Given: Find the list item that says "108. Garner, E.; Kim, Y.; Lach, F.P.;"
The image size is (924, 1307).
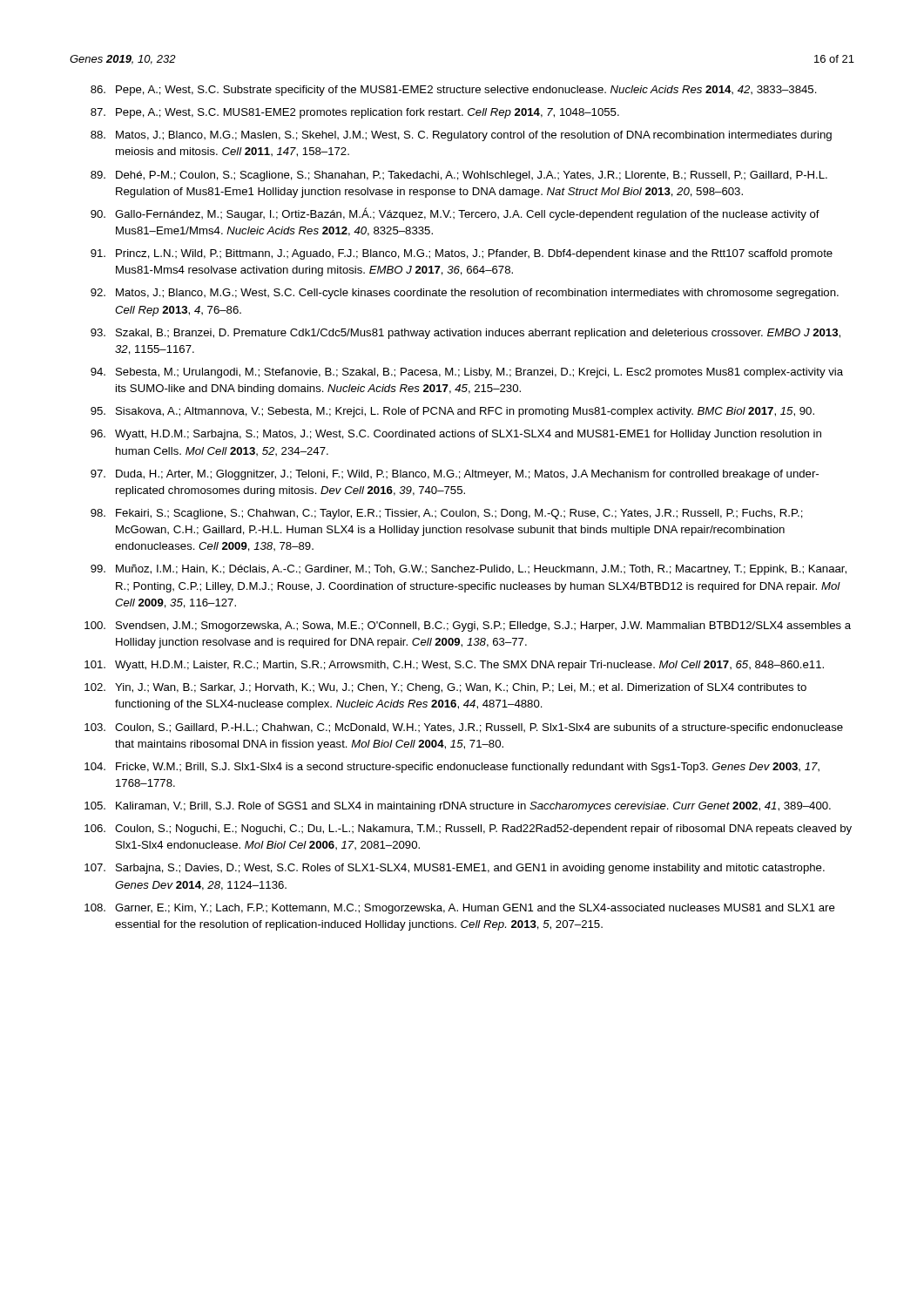Looking at the screenshot, I should click(462, 916).
